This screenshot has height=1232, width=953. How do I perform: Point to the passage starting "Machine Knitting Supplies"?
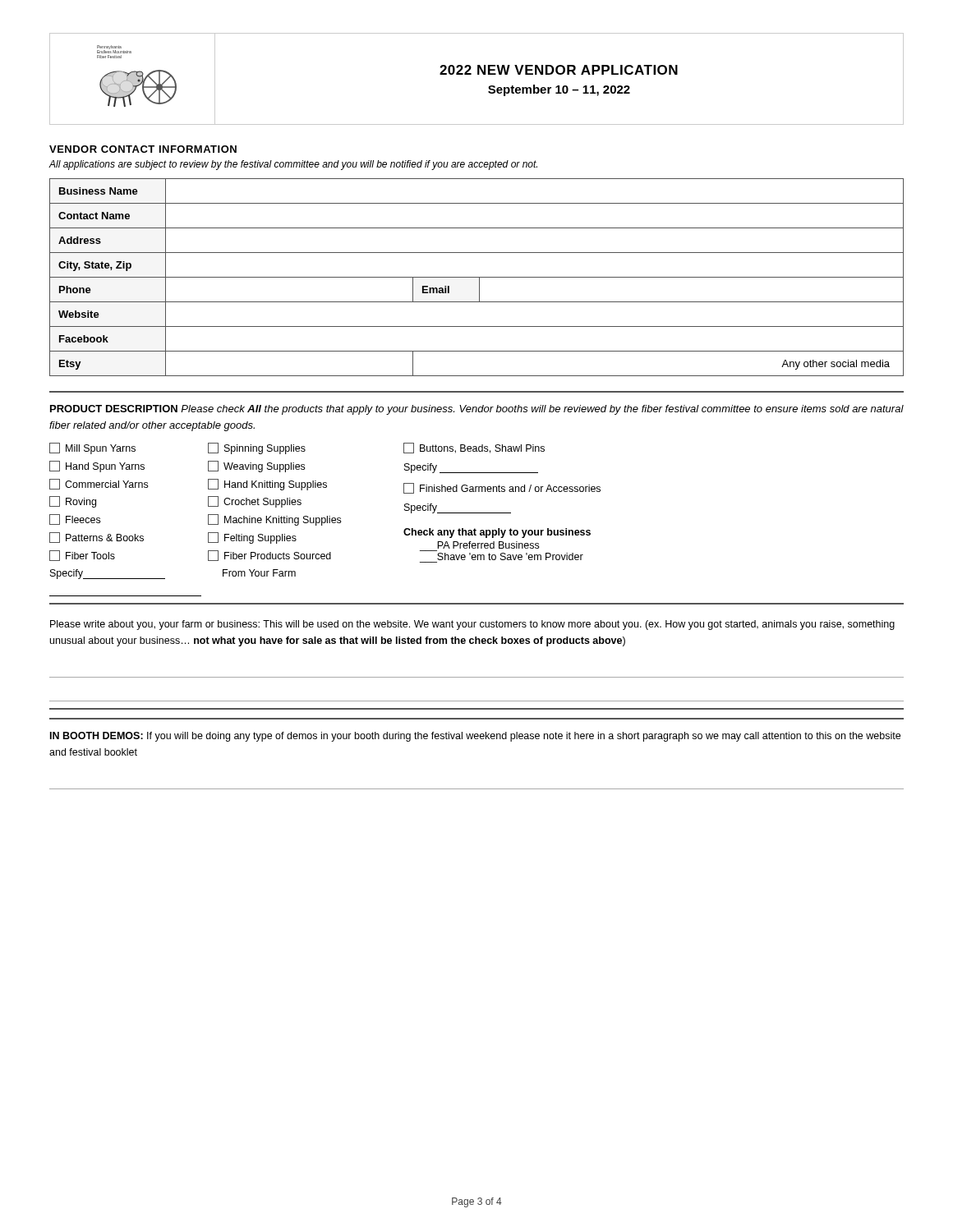(x=275, y=520)
